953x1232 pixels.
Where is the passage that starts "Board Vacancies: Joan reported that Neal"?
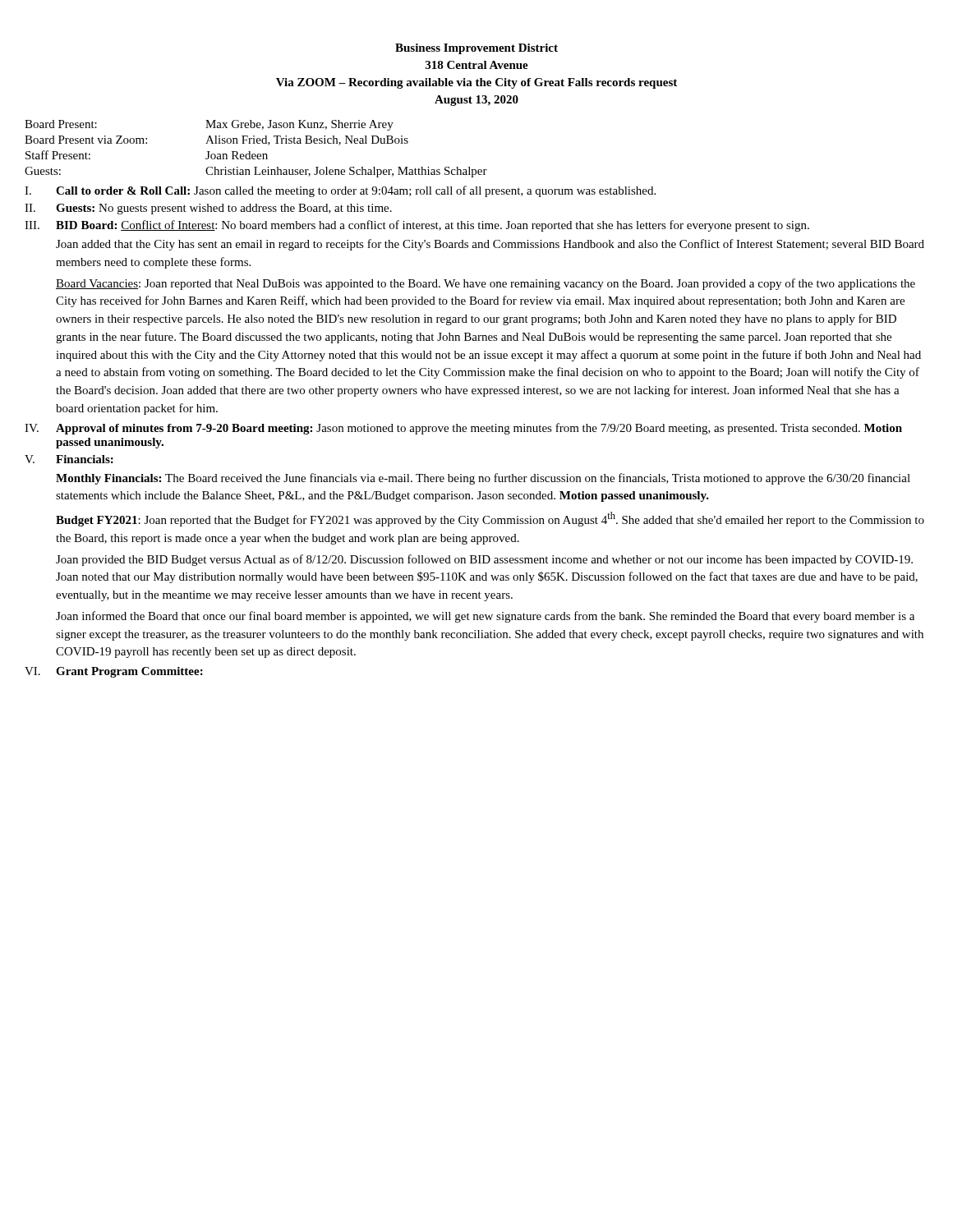pos(489,345)
